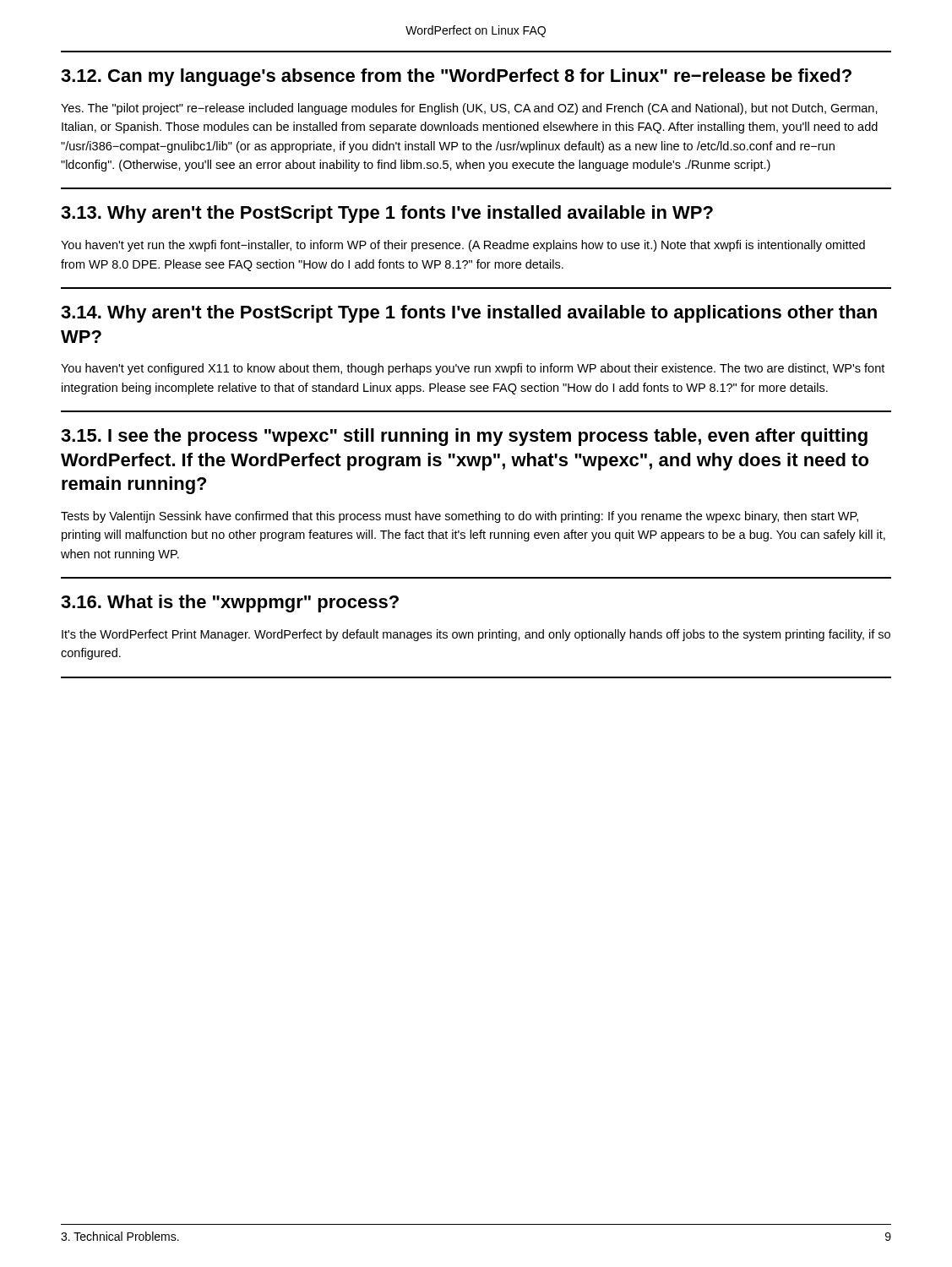Select the section header that reads "3.14. Why aren't the PostScript Type 1 fonts"

pos(469,324)
